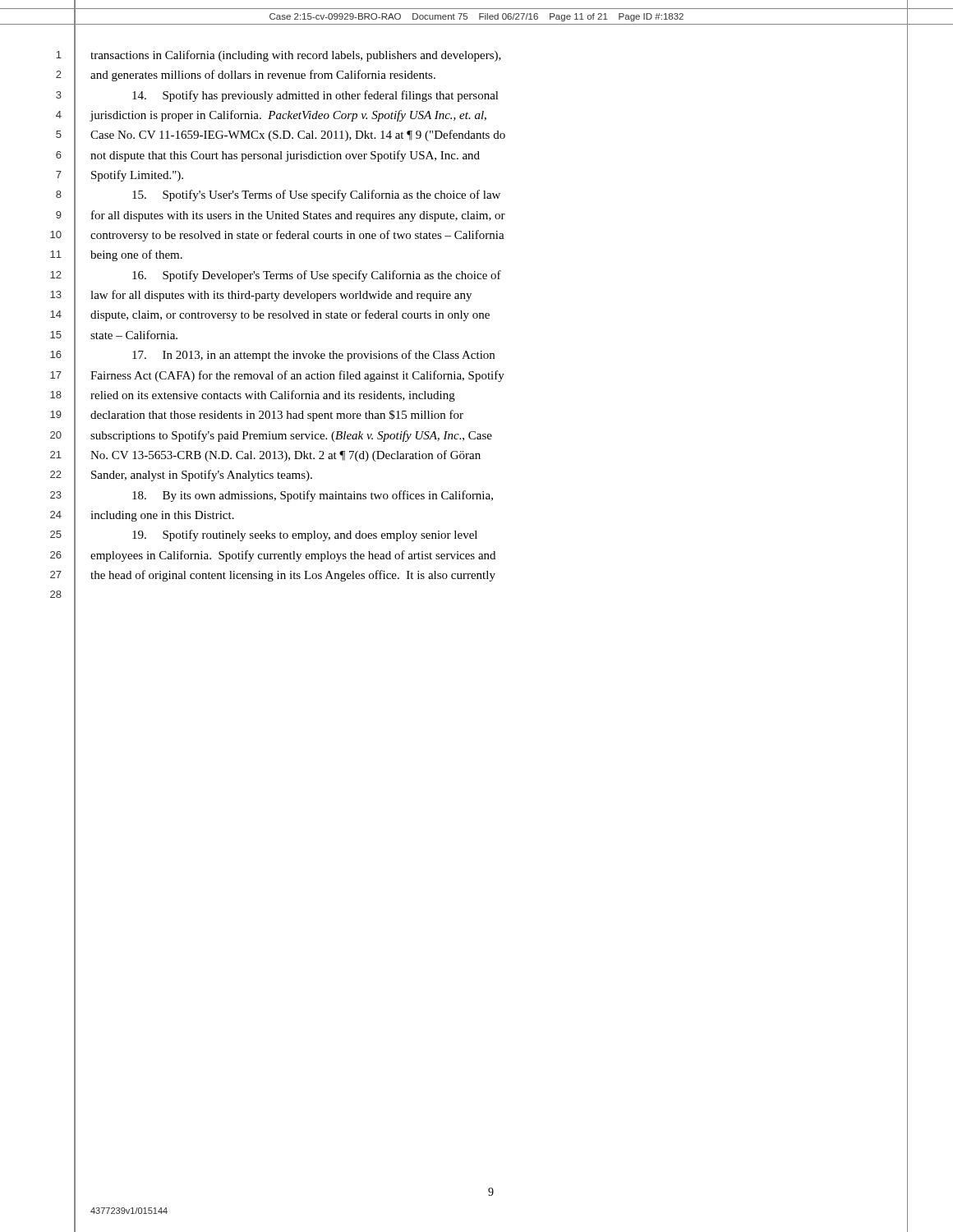Navigate to the block starting "By its own admissions, Spotify maintains two offices"
This screenshot has width=953, height=1232.
(x=313, y=495)
